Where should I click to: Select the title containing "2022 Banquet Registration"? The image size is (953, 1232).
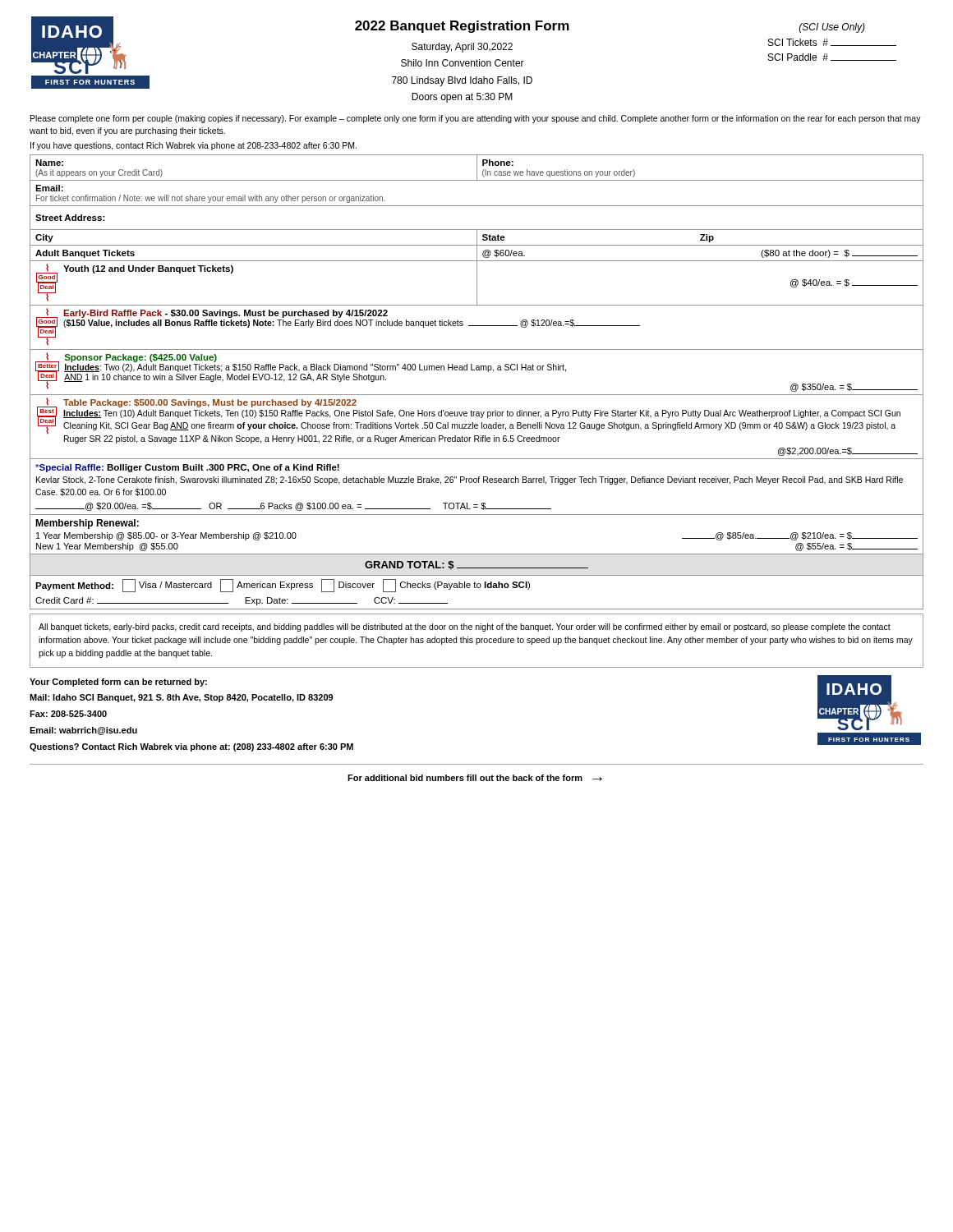click(462, 26)
